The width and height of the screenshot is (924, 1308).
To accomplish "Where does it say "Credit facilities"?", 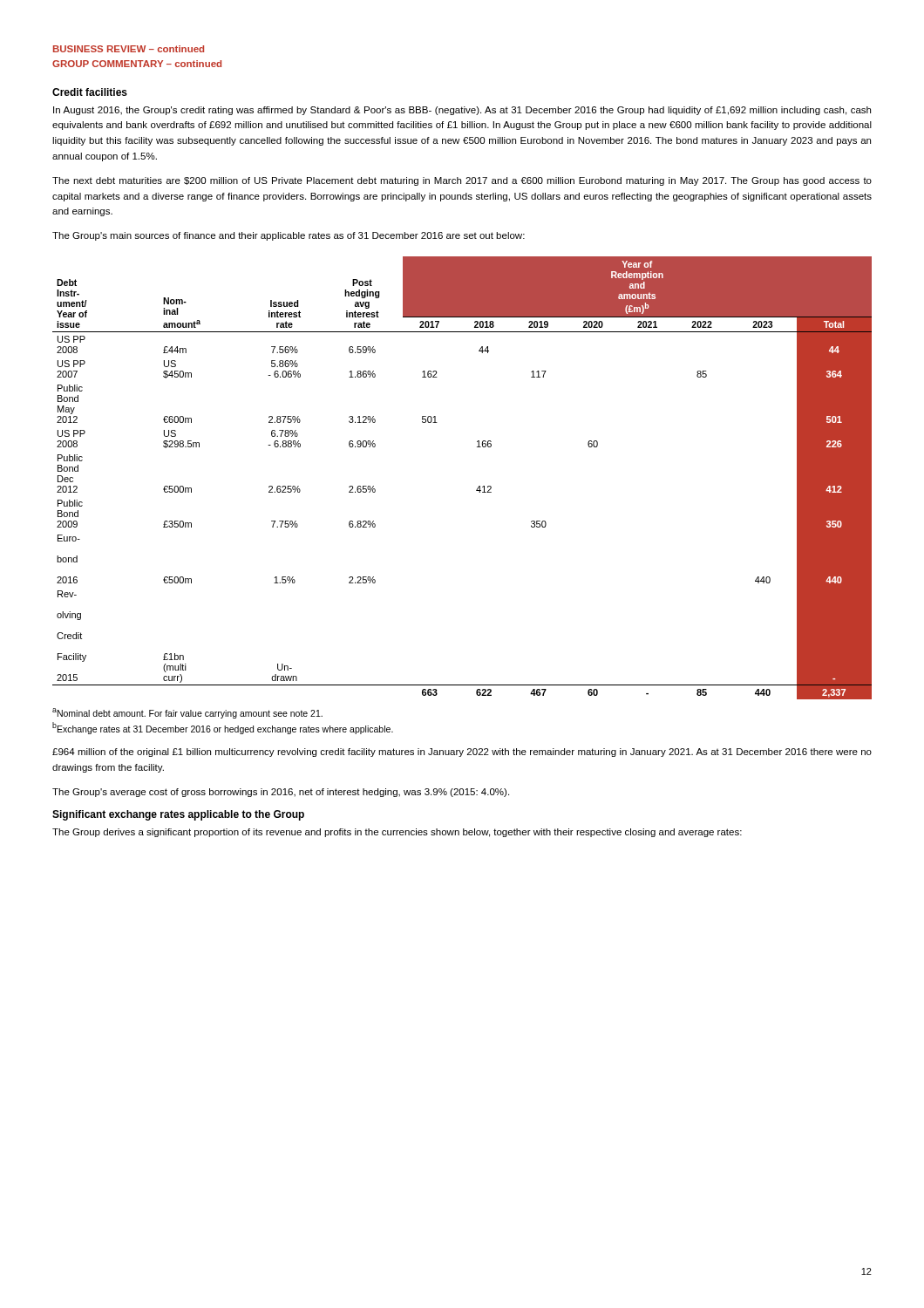I will tap(90, 92).
